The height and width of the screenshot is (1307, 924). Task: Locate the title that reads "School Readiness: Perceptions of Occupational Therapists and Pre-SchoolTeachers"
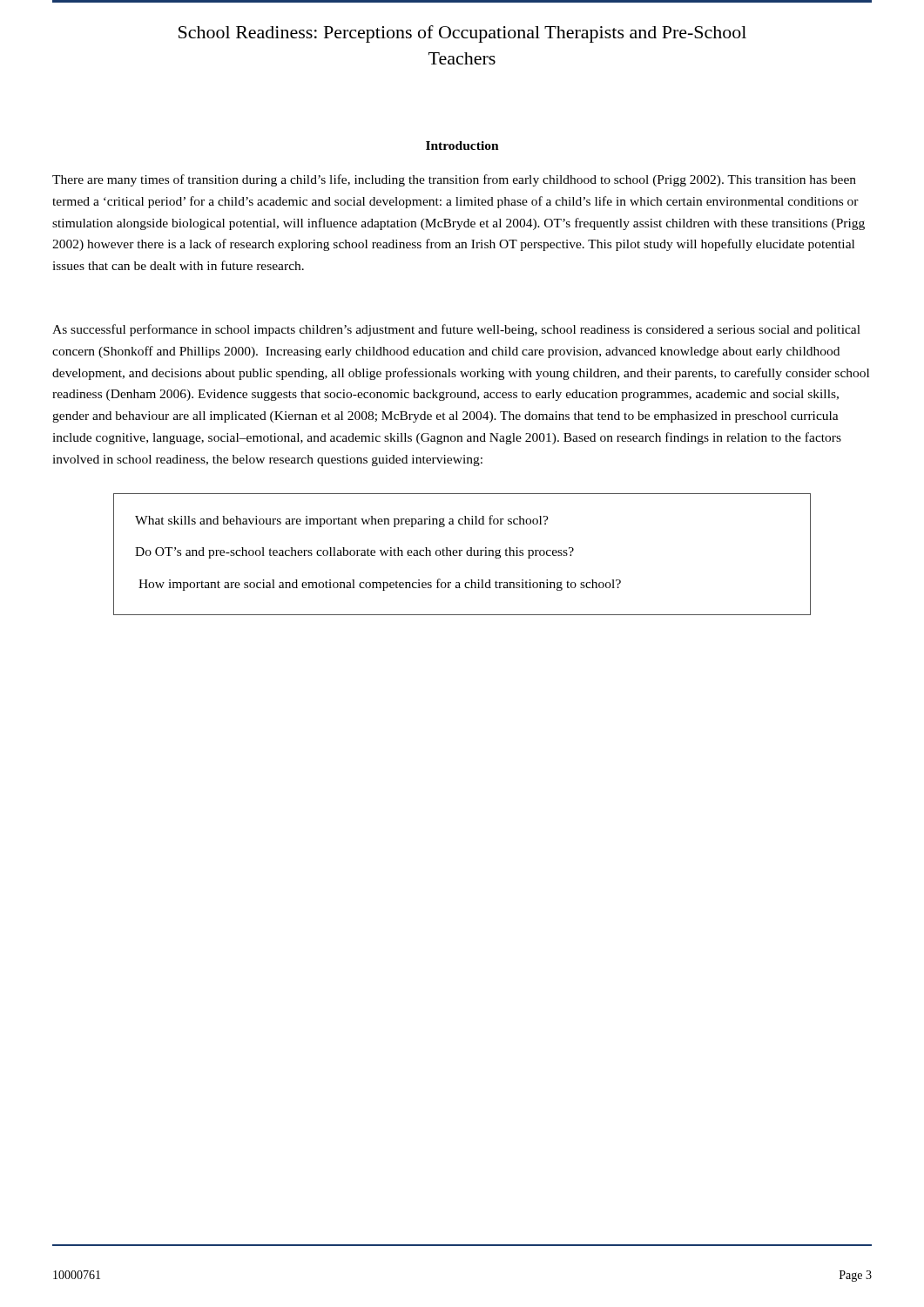pos(462,45)
